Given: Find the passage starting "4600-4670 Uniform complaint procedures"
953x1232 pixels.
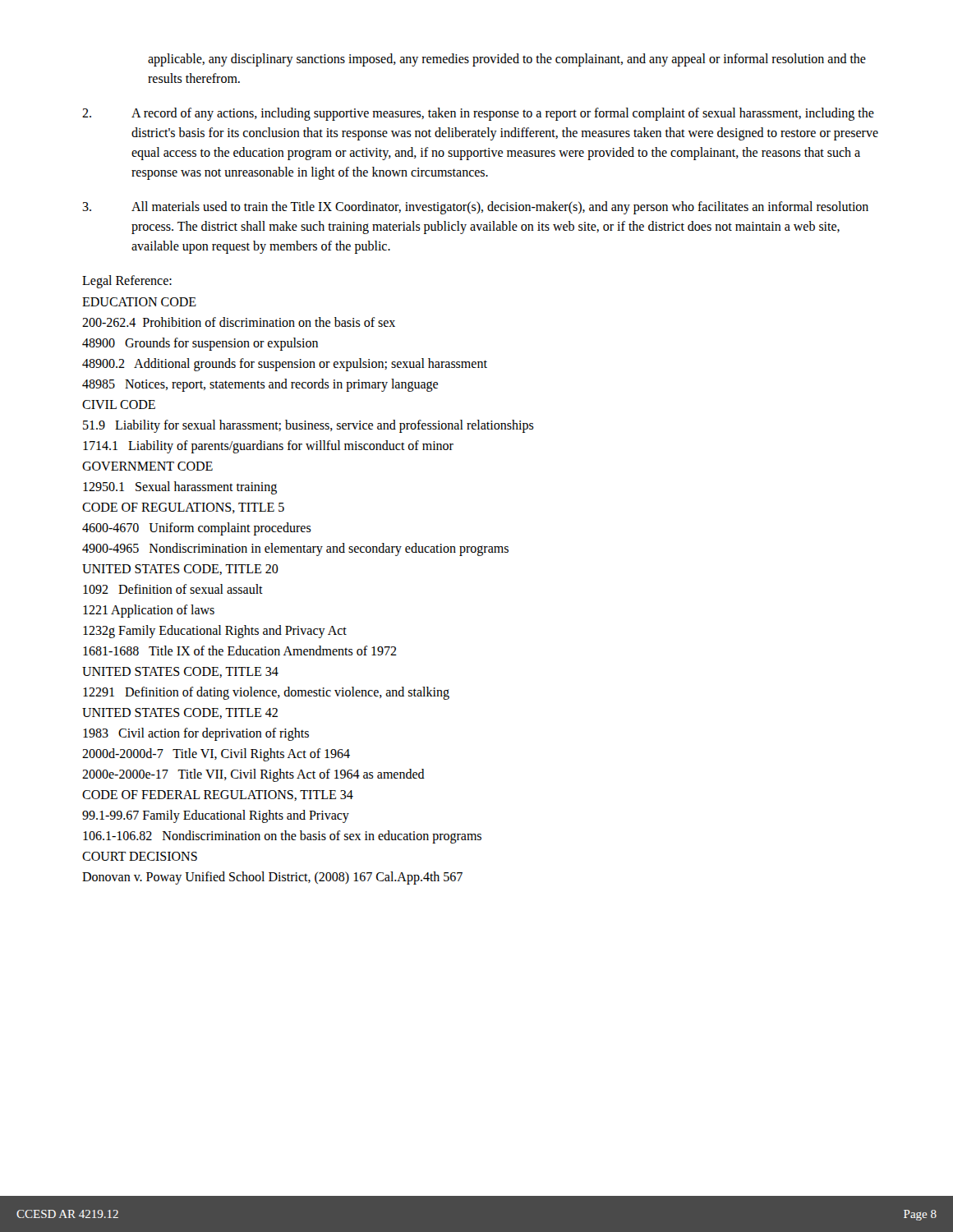Looking at the screenshot, I should click(x=197, y=528).
